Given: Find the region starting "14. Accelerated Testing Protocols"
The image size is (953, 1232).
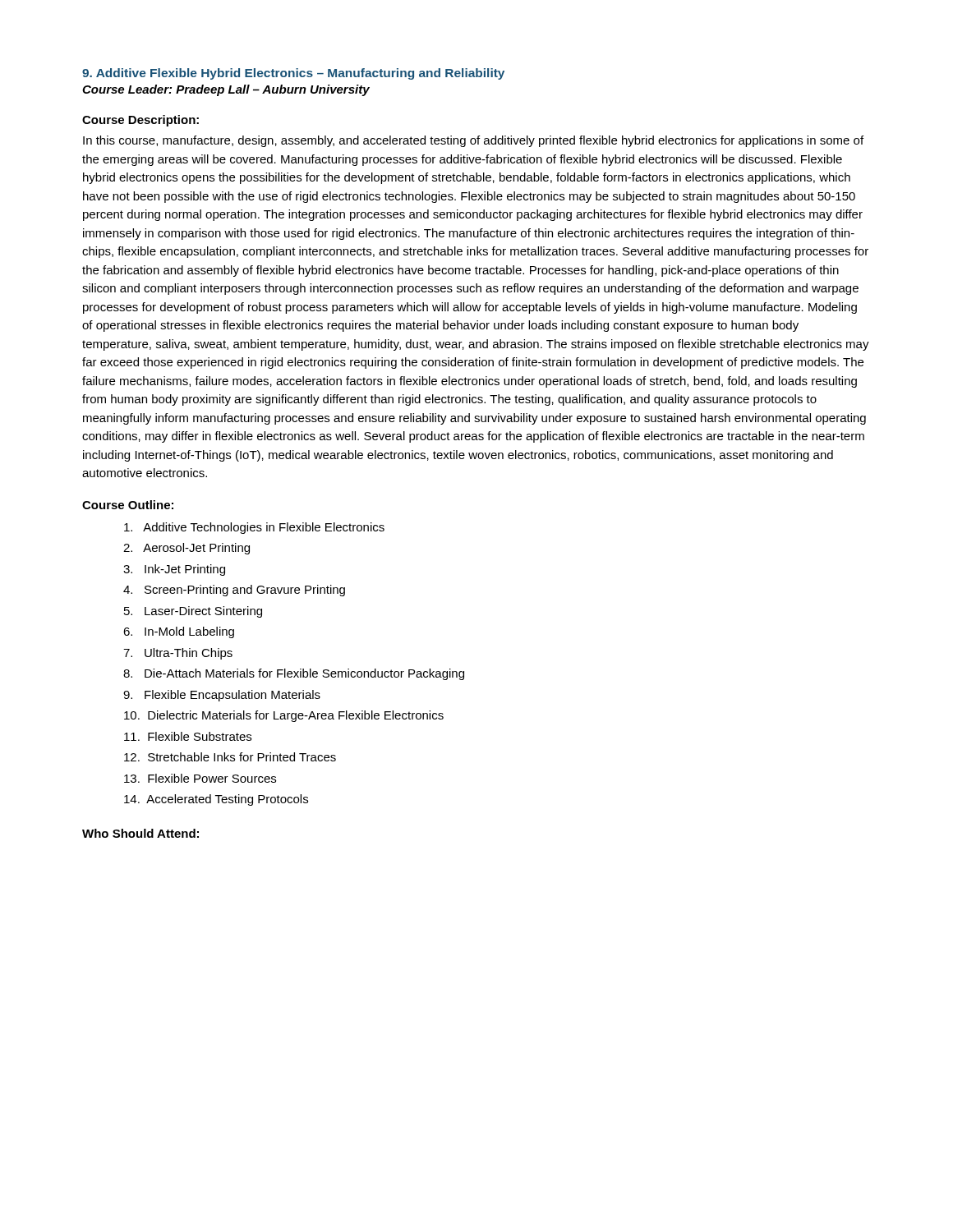Looking at the screenshot, I should click(x=216, y=799).
